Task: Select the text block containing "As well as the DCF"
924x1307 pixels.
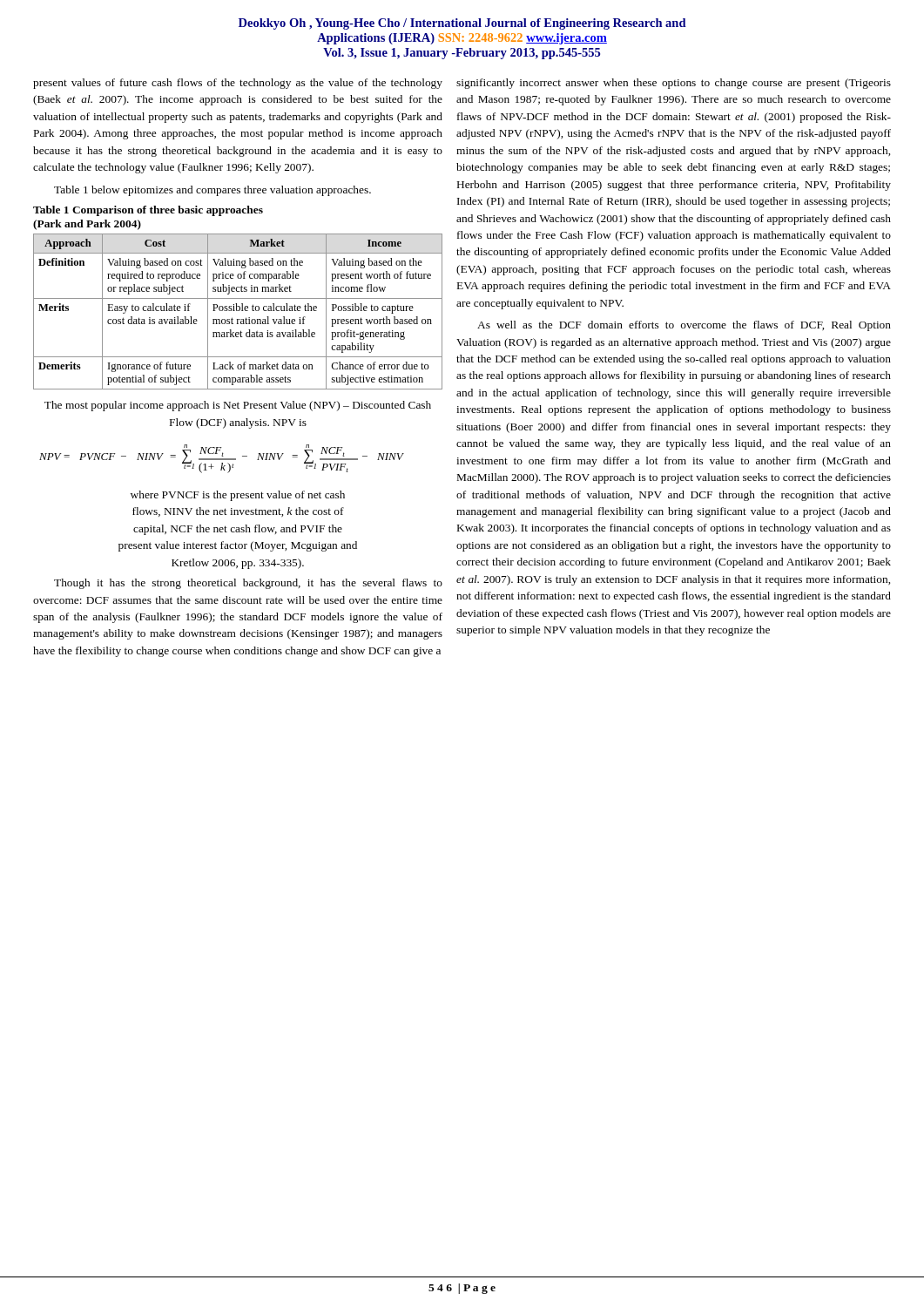Action: [x=674, y=477]
